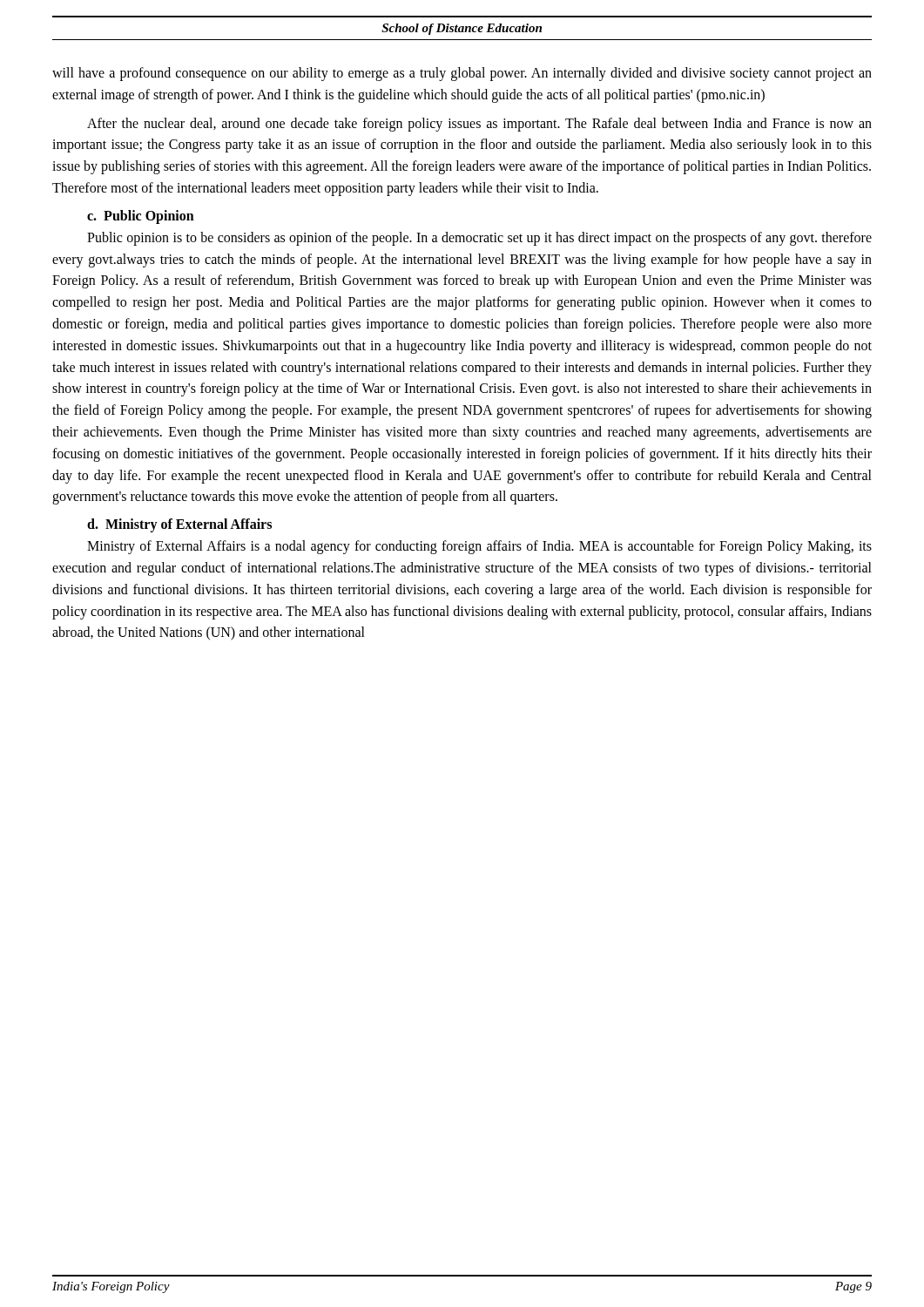Locate the passage starting "c. Public Opinion"
Screen dimensions: 1307x924
pos(141,215)
